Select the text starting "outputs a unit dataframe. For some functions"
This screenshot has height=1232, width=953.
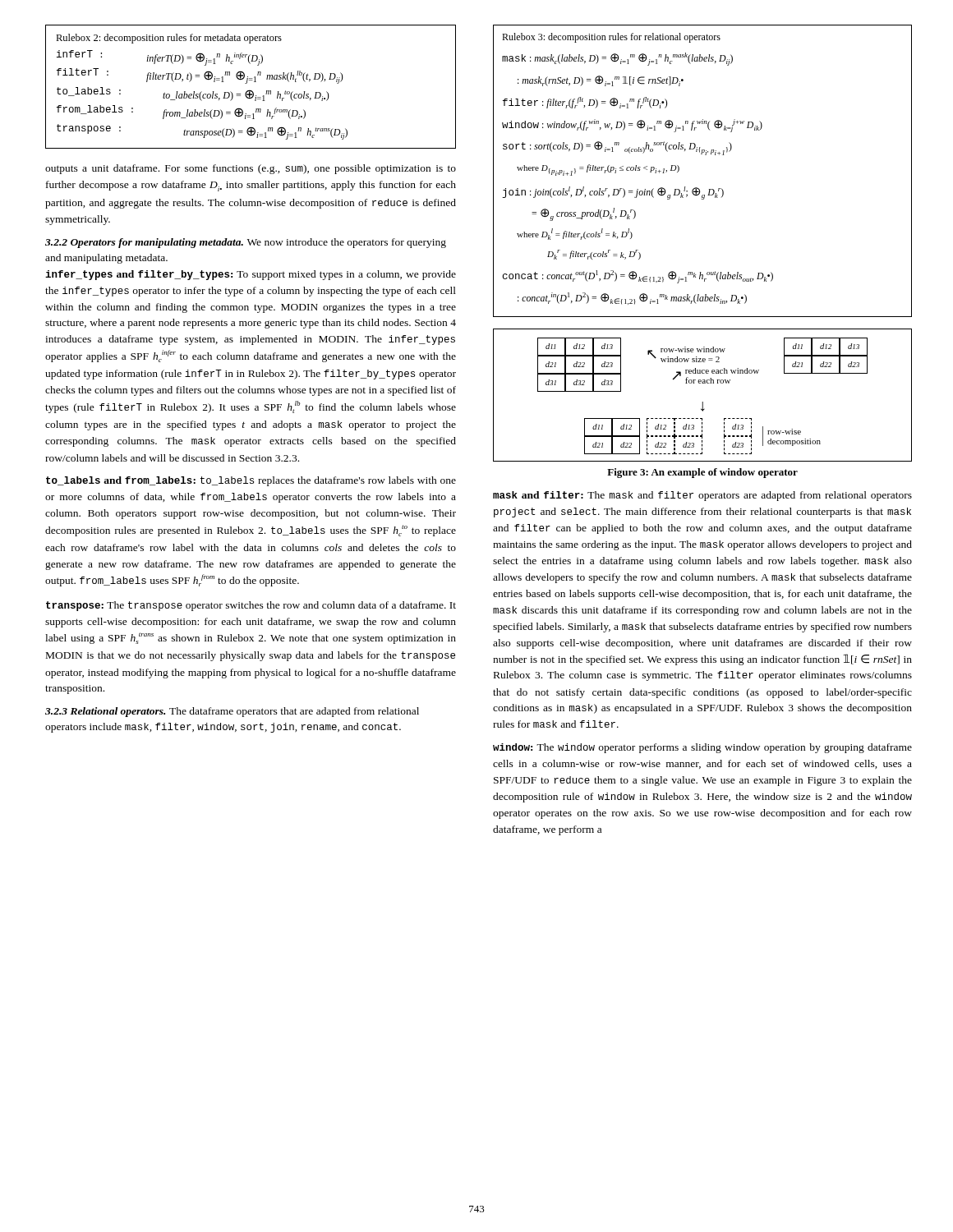pyautogui.click(x=251, y=193)
